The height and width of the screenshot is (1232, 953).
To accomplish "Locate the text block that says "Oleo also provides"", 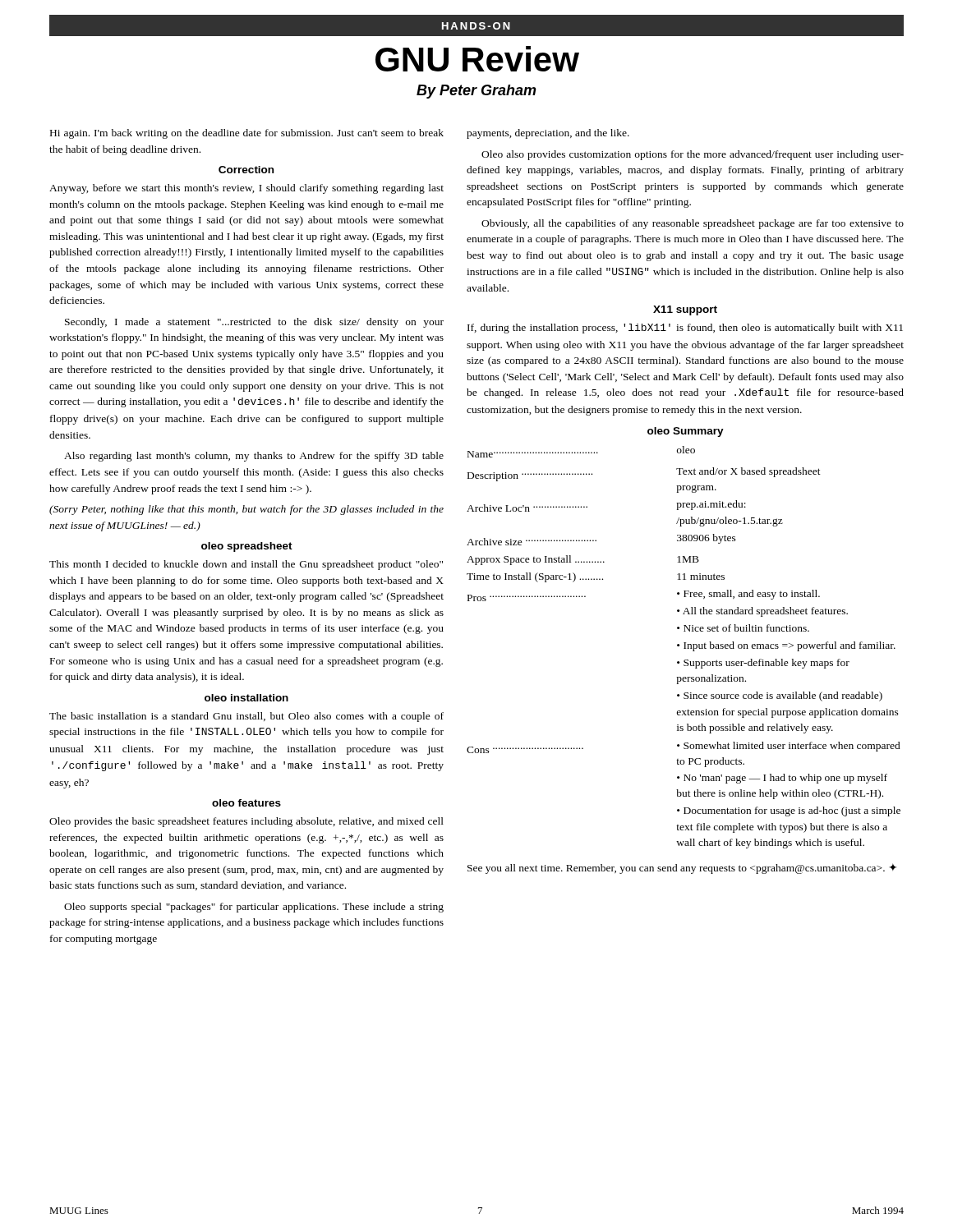I will (x=685, y=178).
